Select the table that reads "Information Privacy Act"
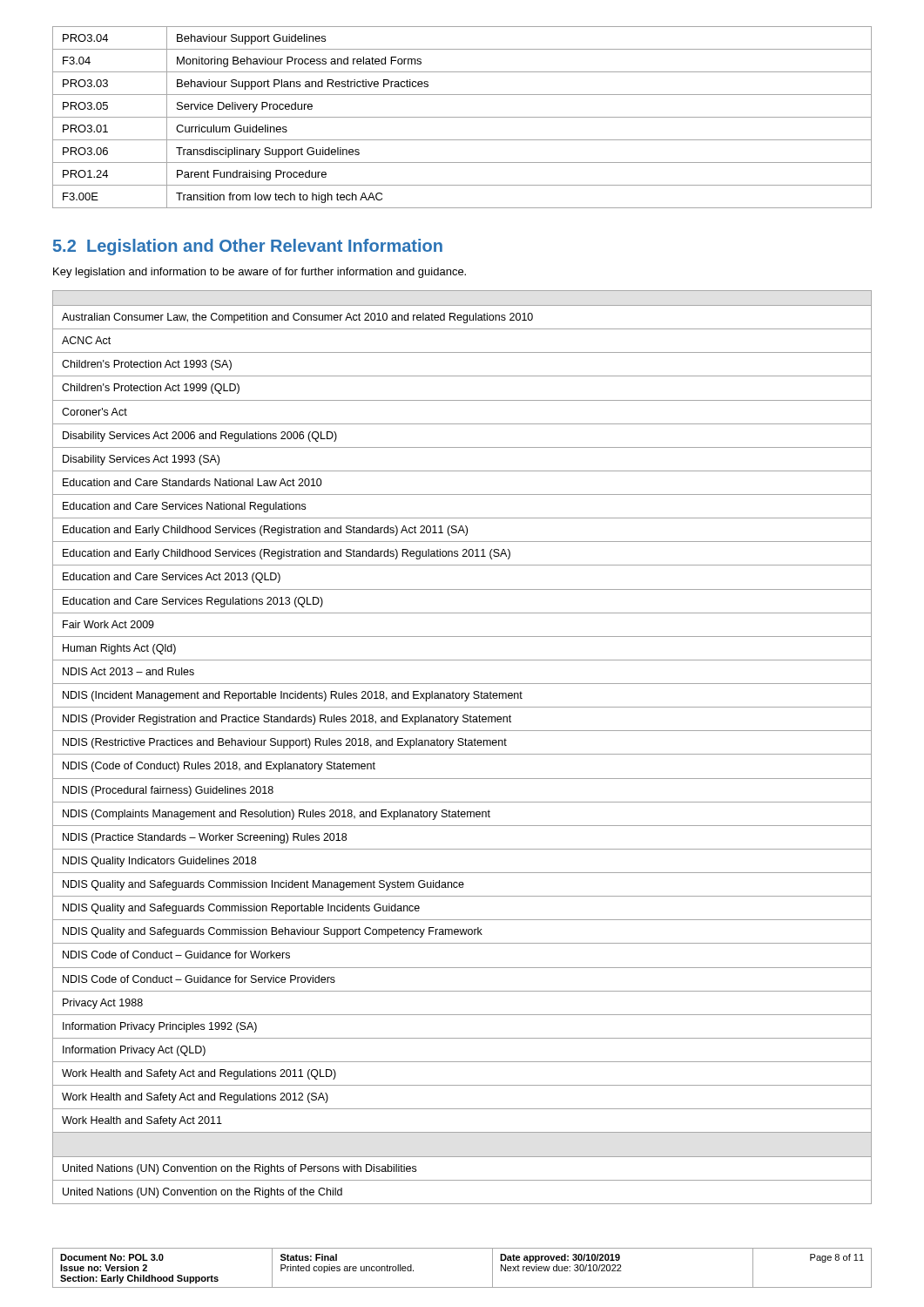 pos(462,747)
